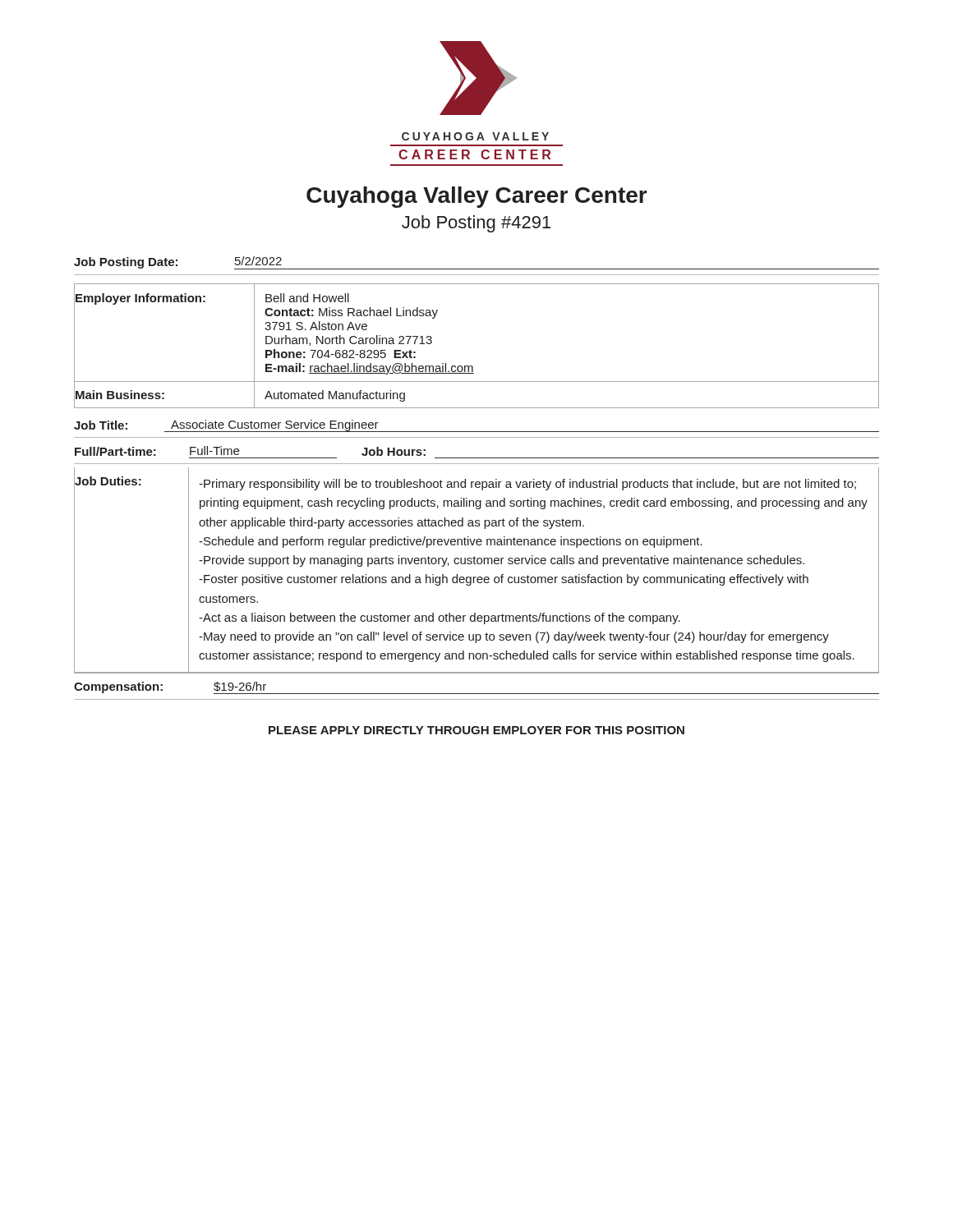Click the logo
The image size is (953, 1232).
coord(476,103)
